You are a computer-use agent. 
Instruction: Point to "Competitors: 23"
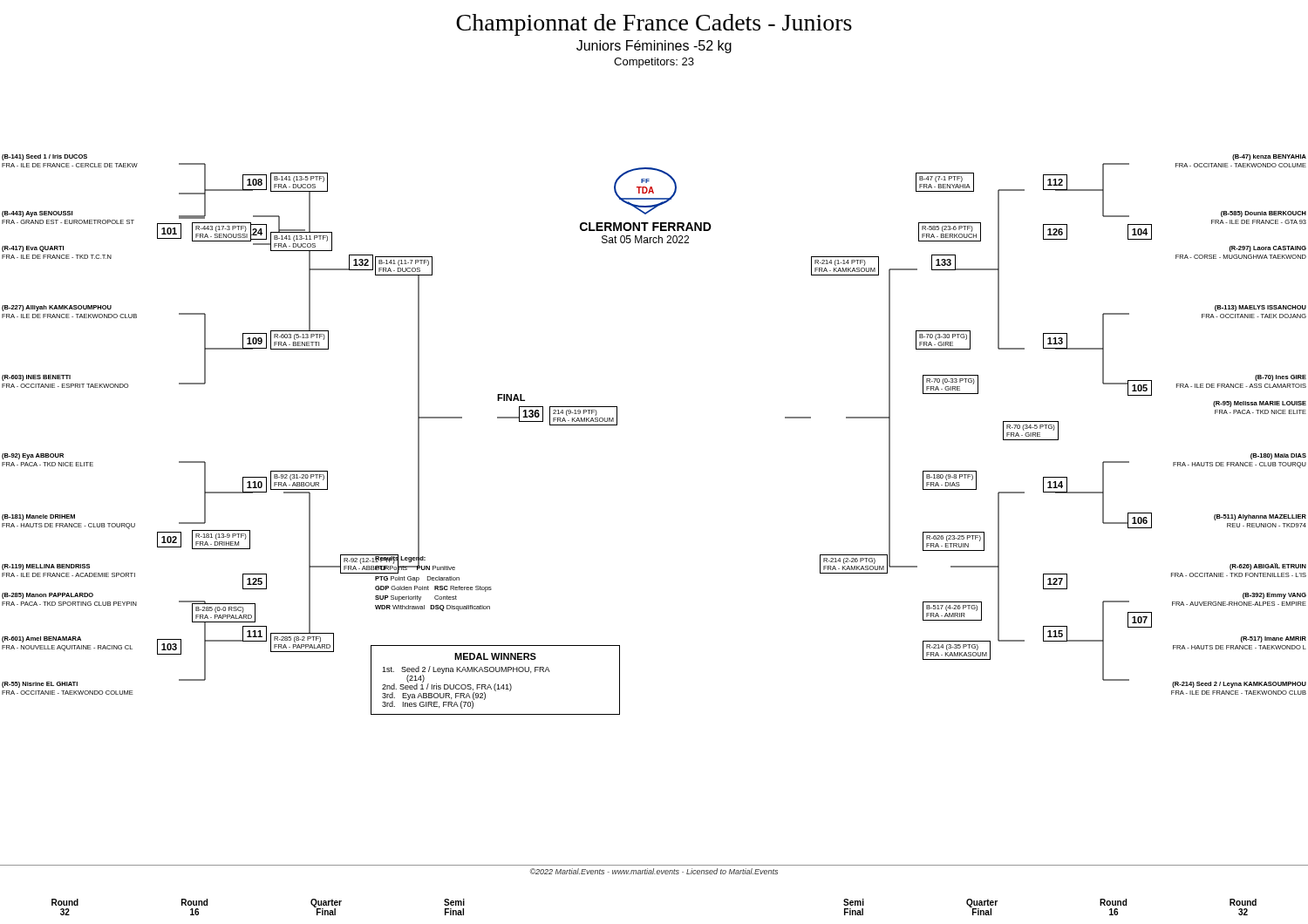pos(654,61)
